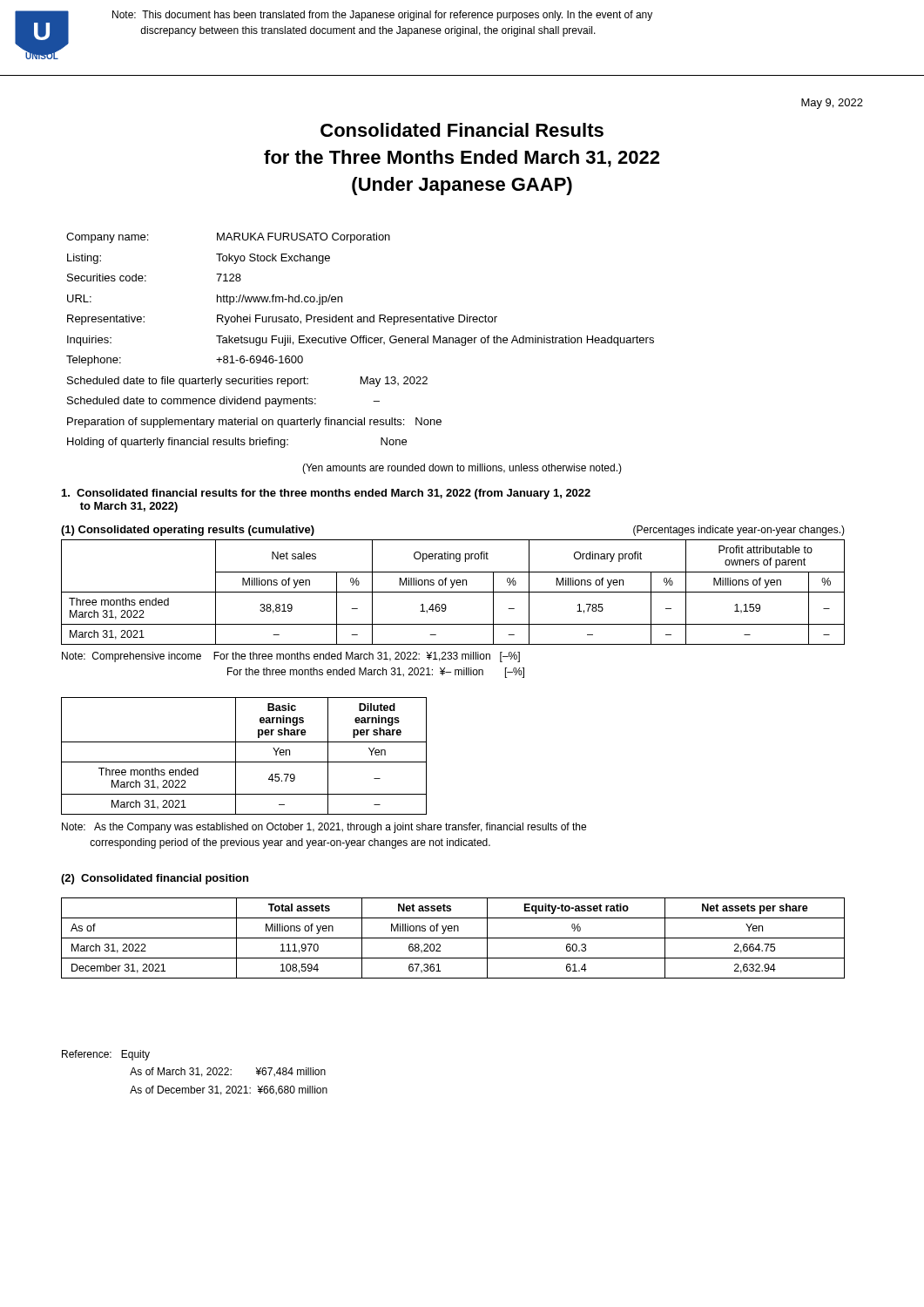924x1307 pixels.
Task: Click the passage that begins "Note: As the Company was established on"
Action: [x=324, y=835]
